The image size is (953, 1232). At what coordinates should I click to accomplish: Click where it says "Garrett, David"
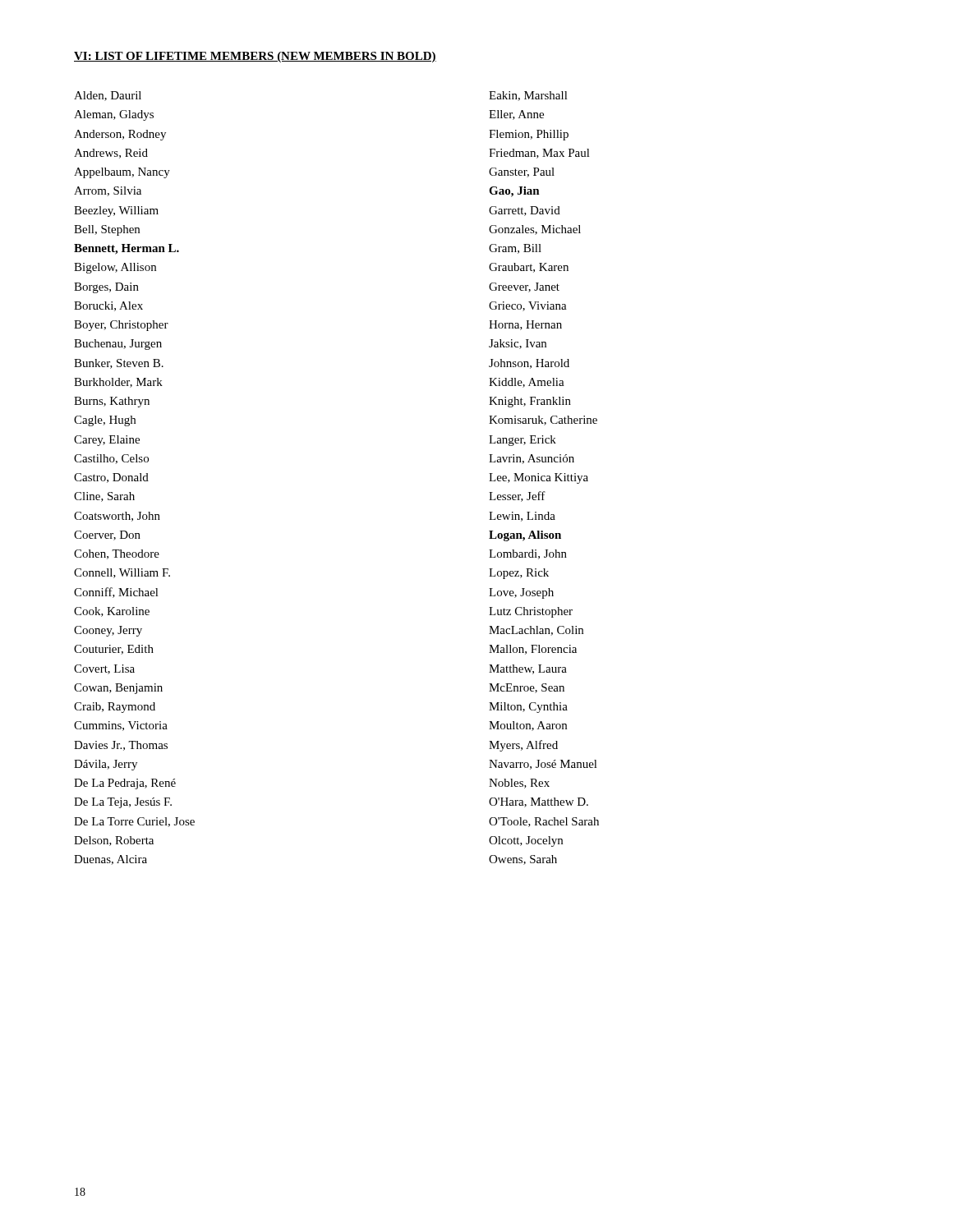tap(524, 210)
